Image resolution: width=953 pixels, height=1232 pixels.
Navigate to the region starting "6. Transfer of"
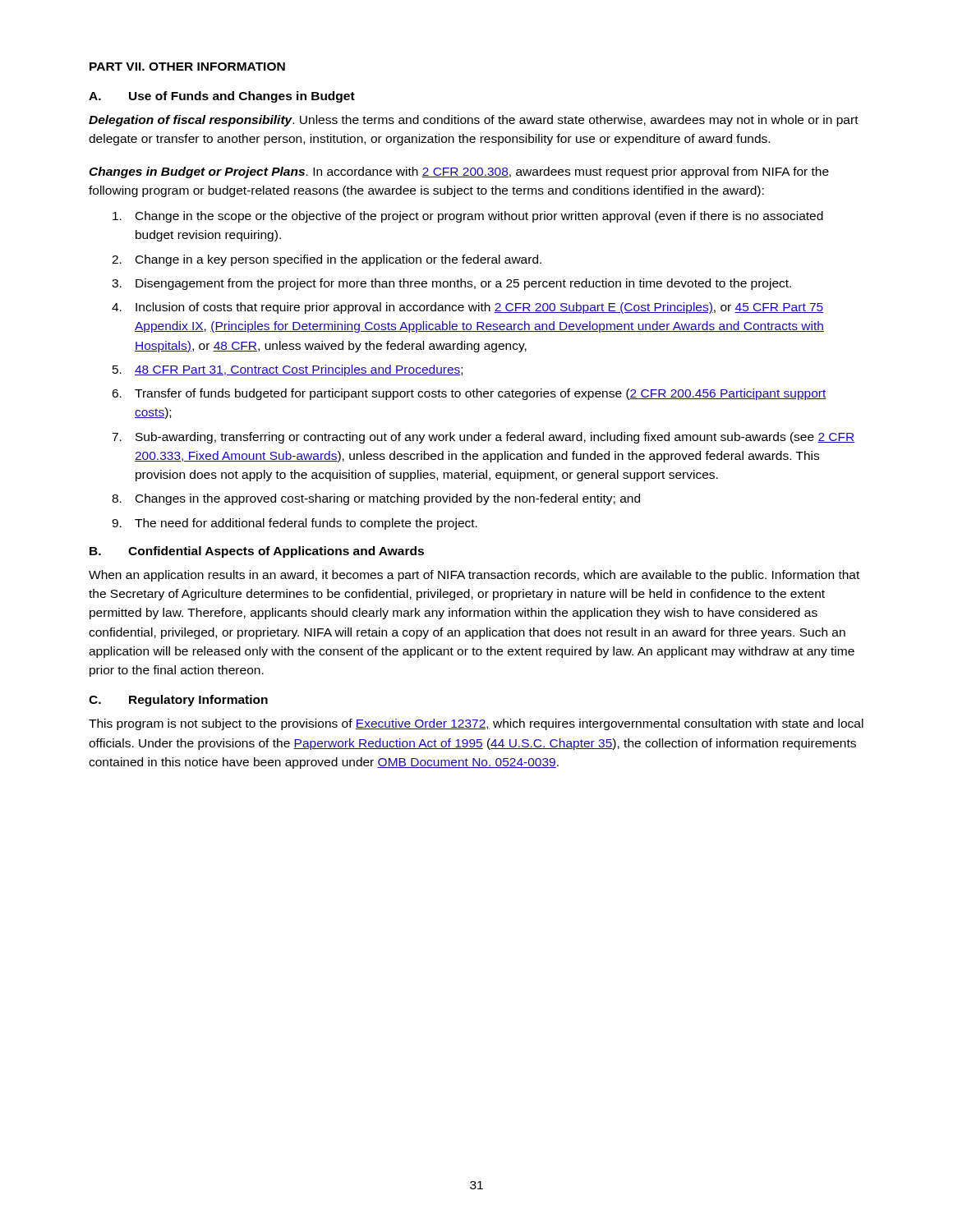click(488, 403)
